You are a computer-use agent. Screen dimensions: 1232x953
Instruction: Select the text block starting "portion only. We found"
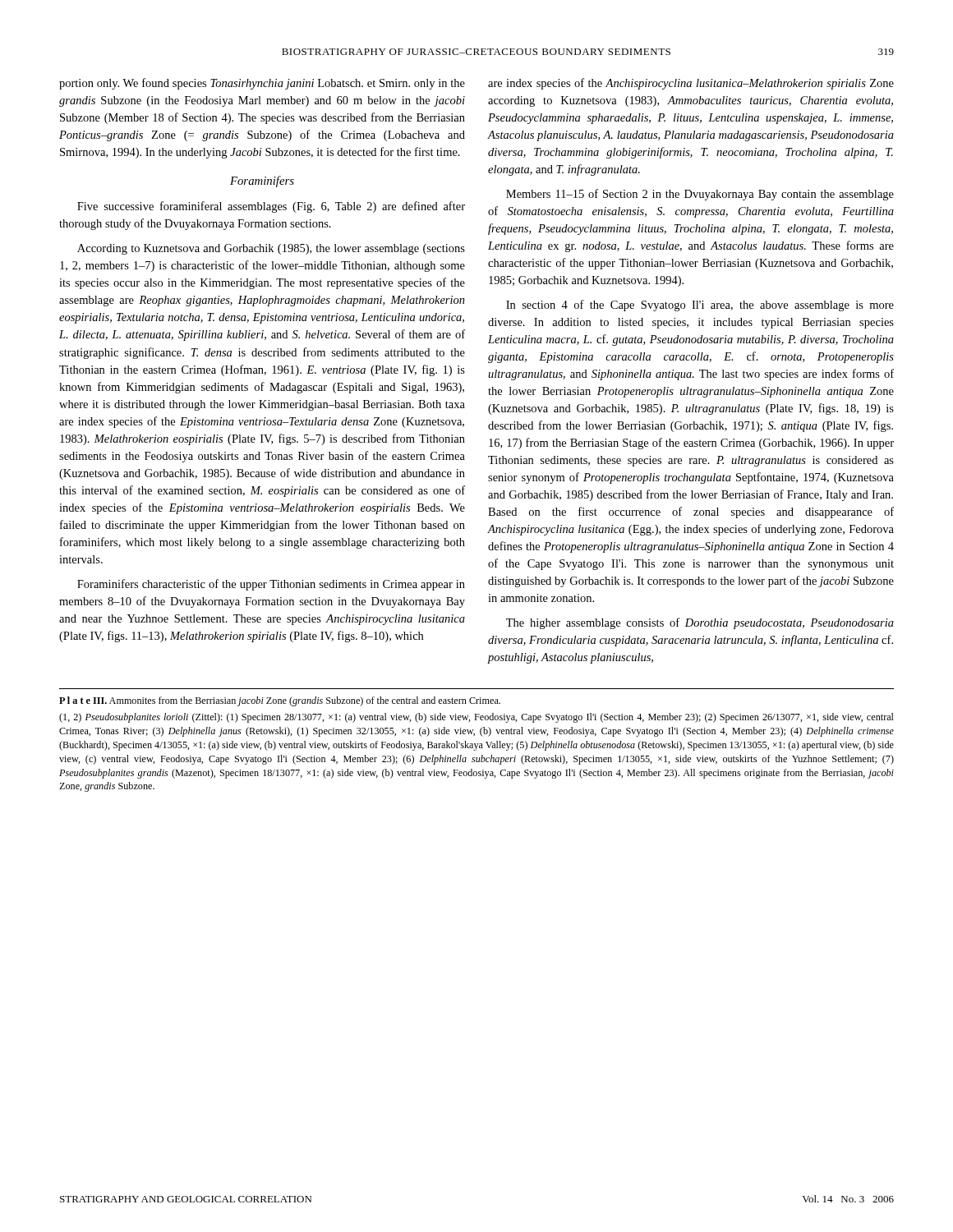(x=262, y=118)
